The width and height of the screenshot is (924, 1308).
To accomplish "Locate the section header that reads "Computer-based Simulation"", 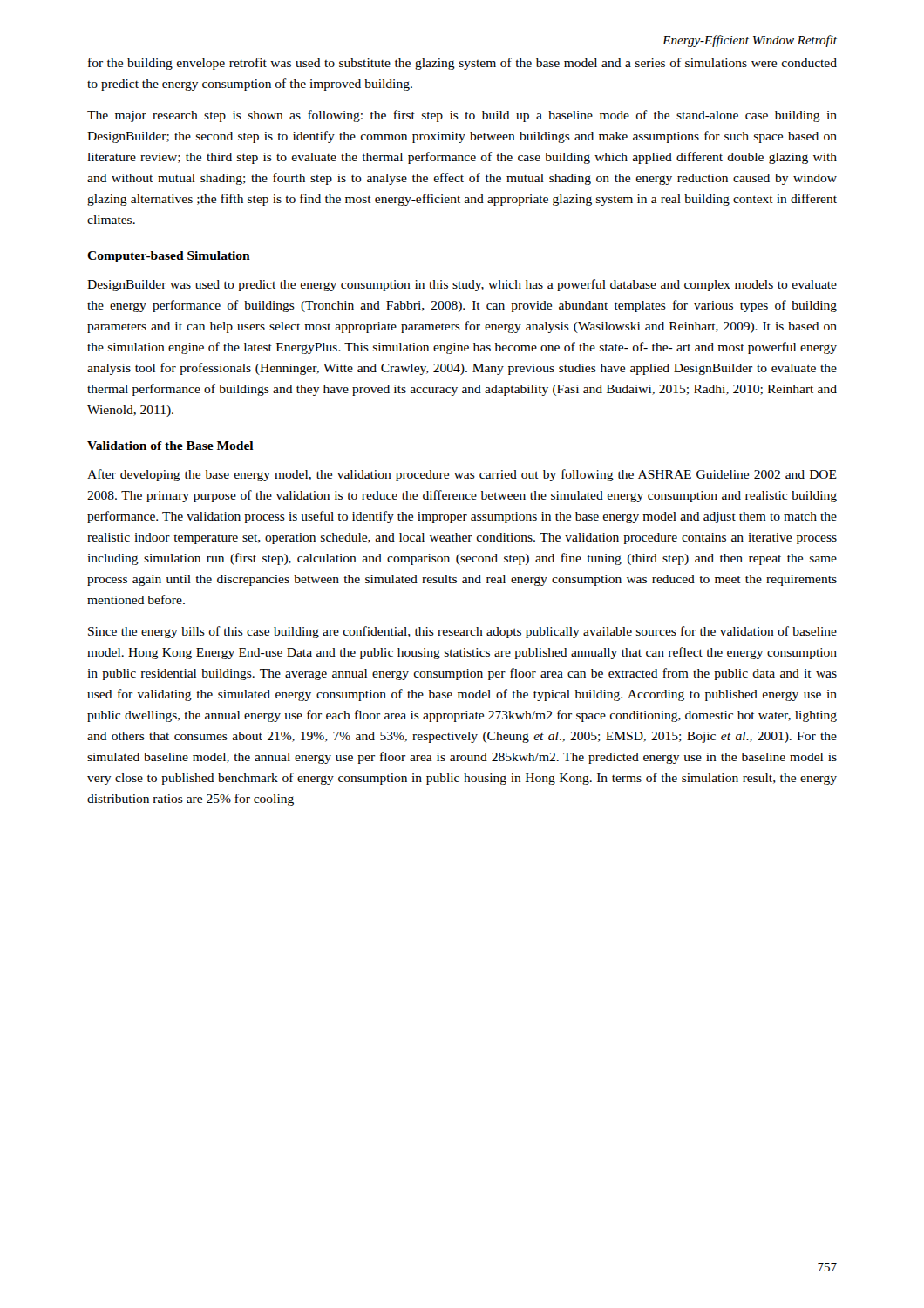I will 169,255.
